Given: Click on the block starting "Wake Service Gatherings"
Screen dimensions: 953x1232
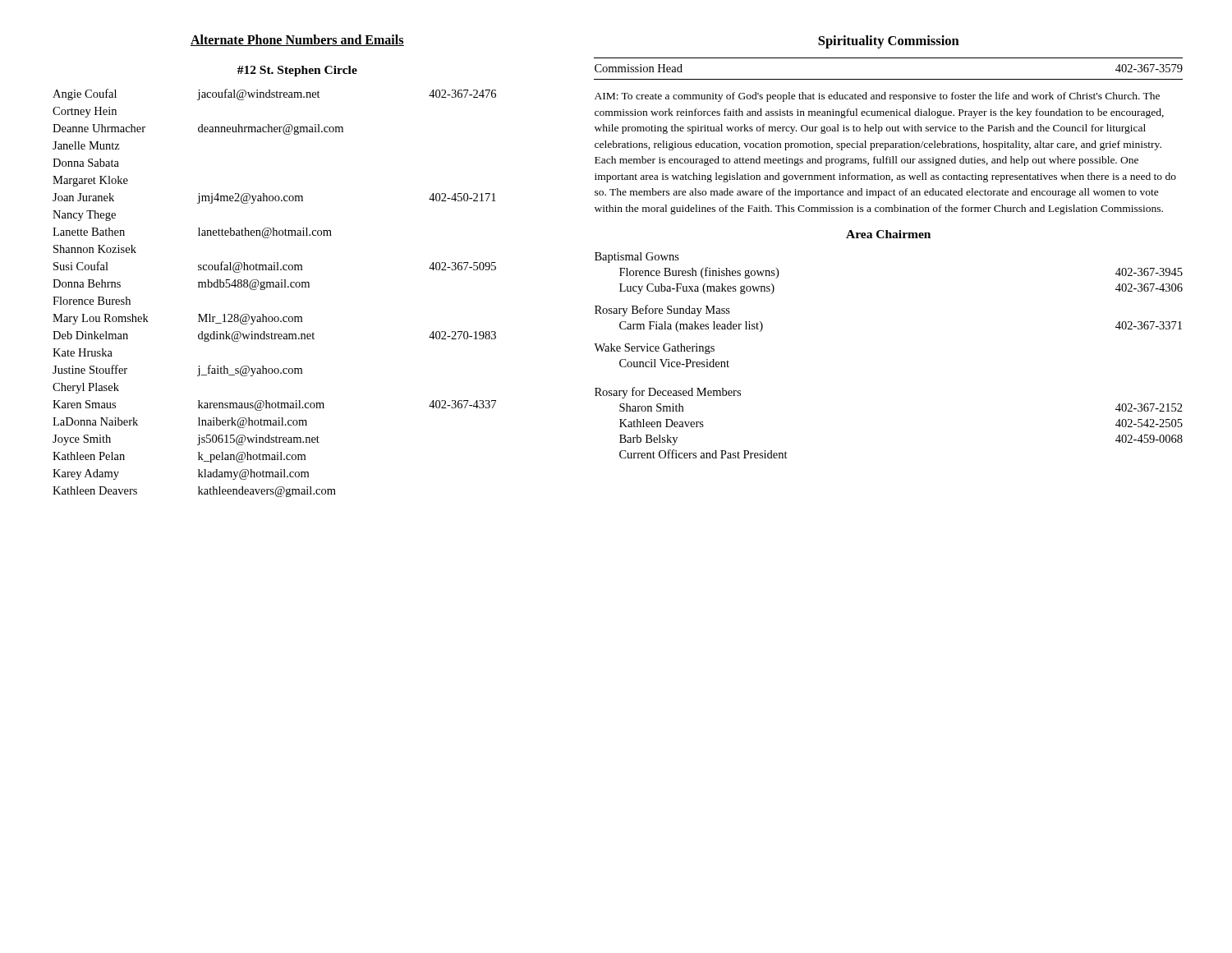Looking at the screenshot, I should point(655,347).
